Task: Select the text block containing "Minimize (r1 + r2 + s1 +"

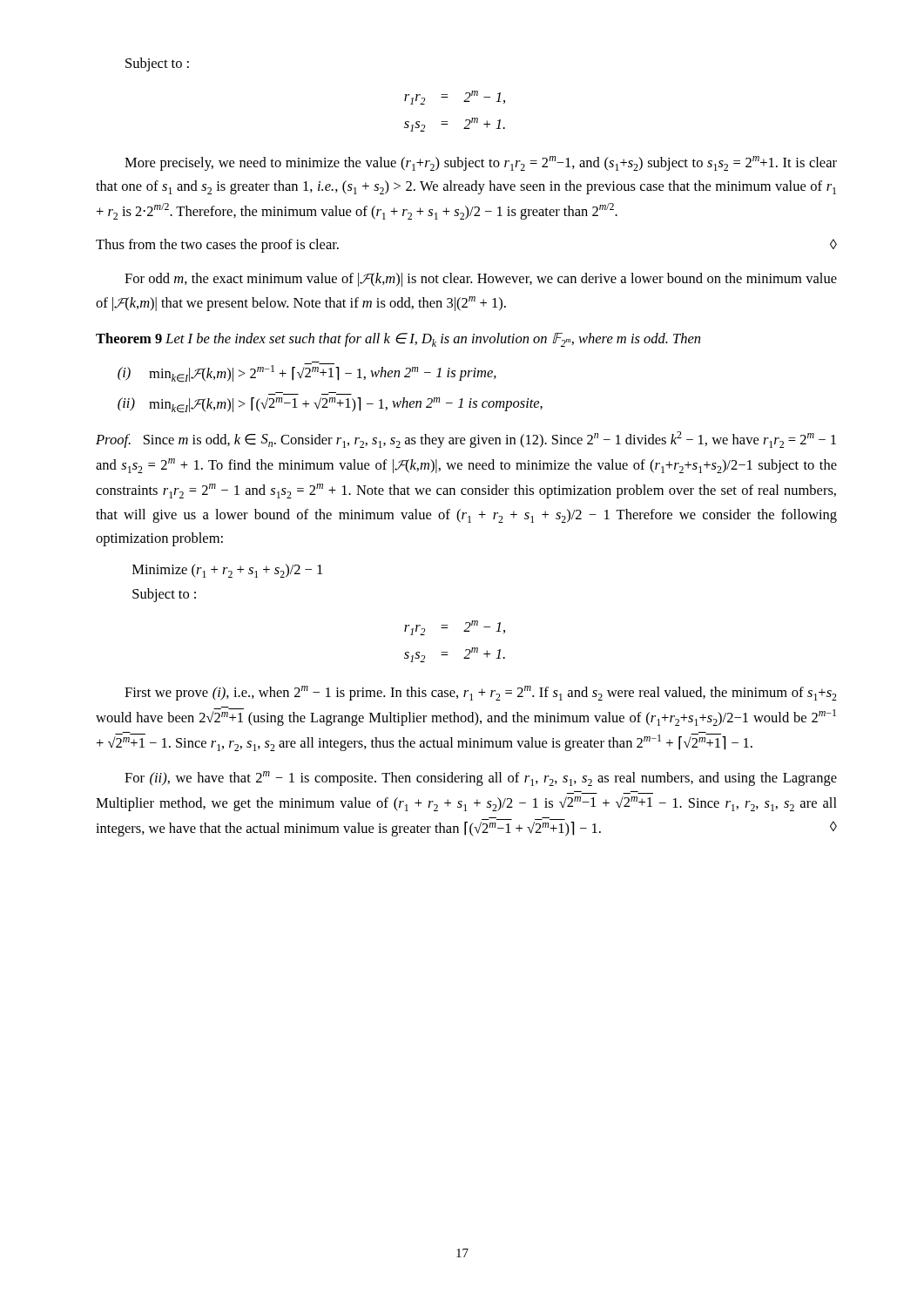Action: coord(228,581)
